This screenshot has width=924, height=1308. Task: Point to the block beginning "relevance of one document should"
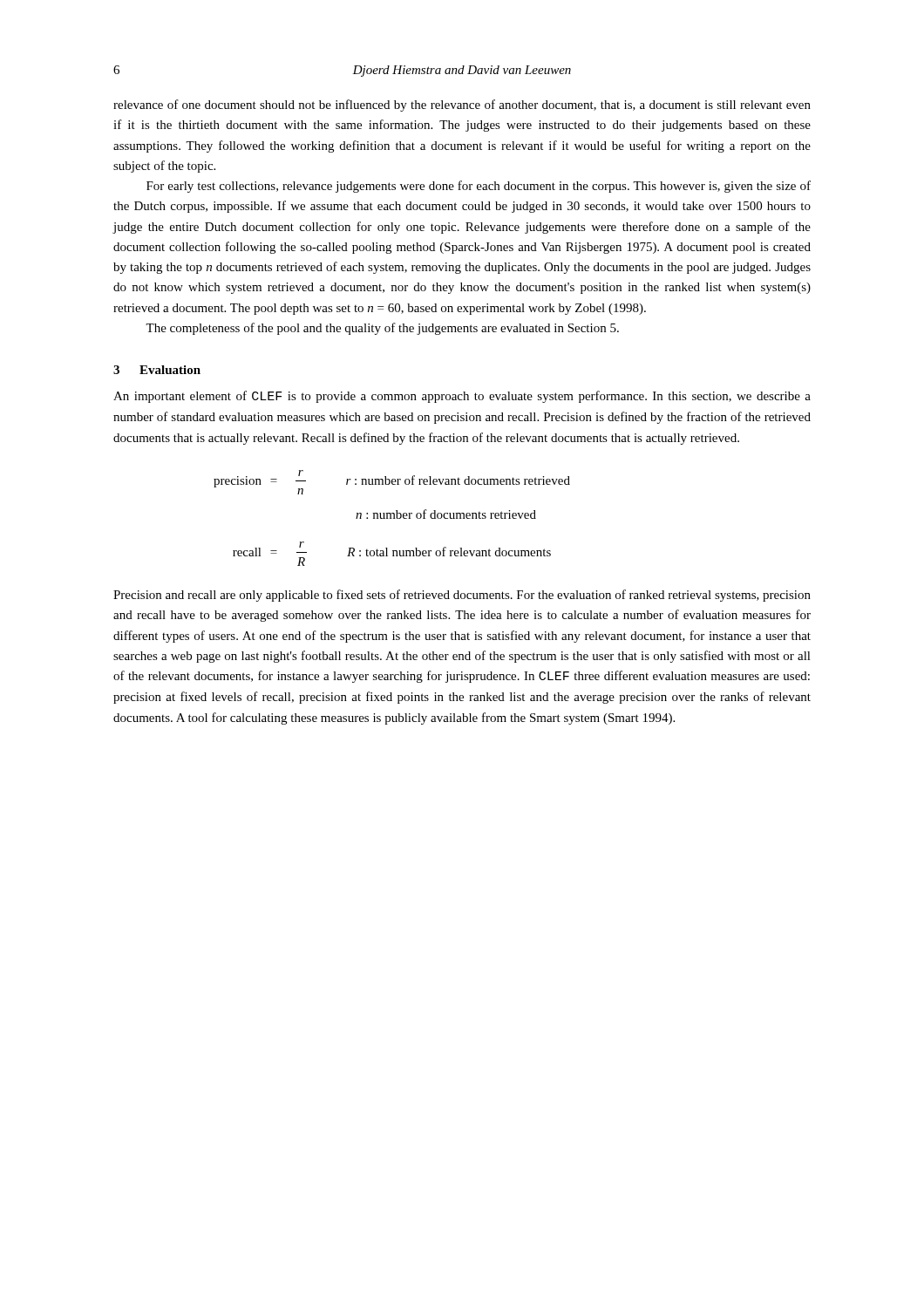tap(462, 217)
